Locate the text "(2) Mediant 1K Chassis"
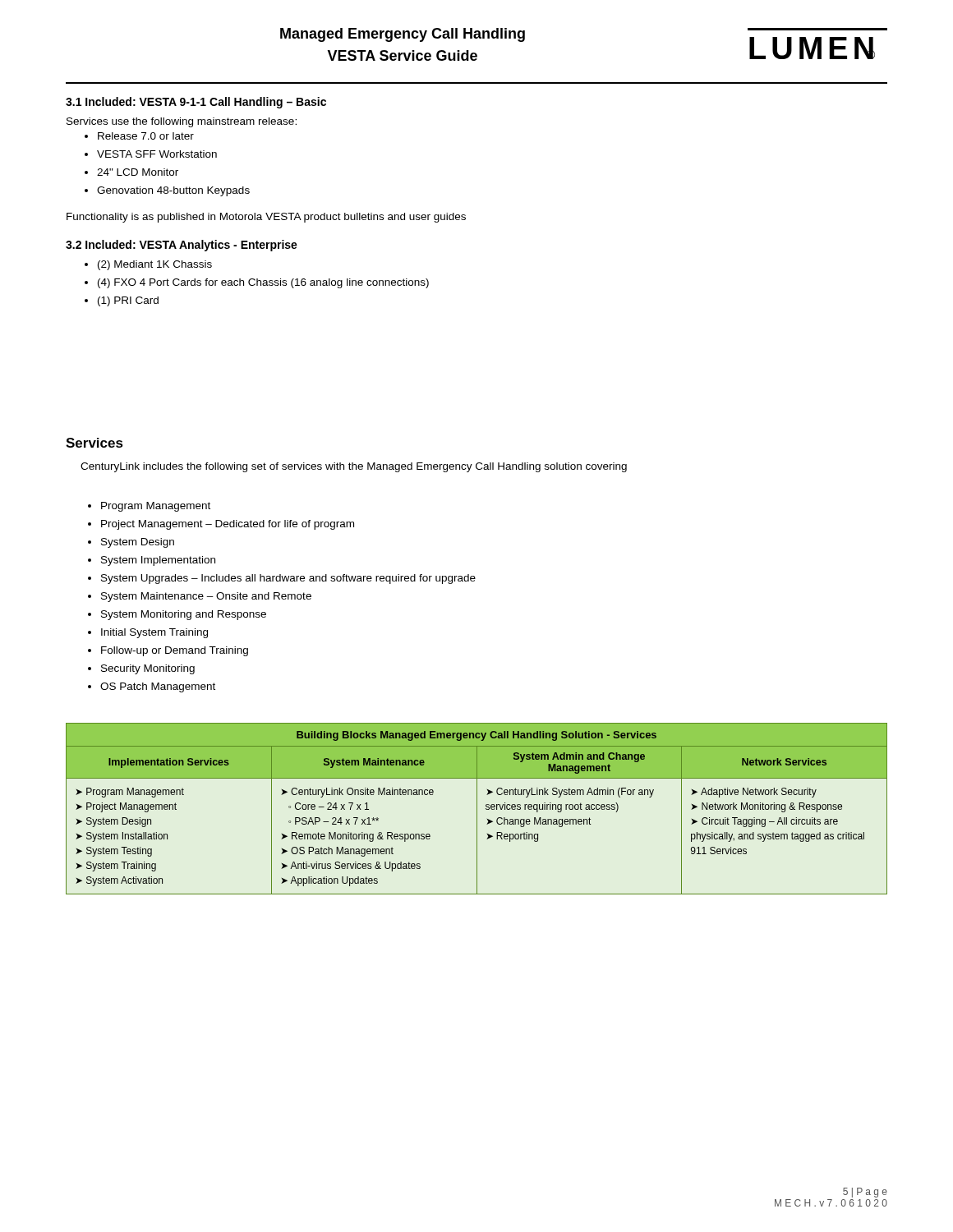The width and height of the screenshot is (953, 1232). [x=148, y=265]
